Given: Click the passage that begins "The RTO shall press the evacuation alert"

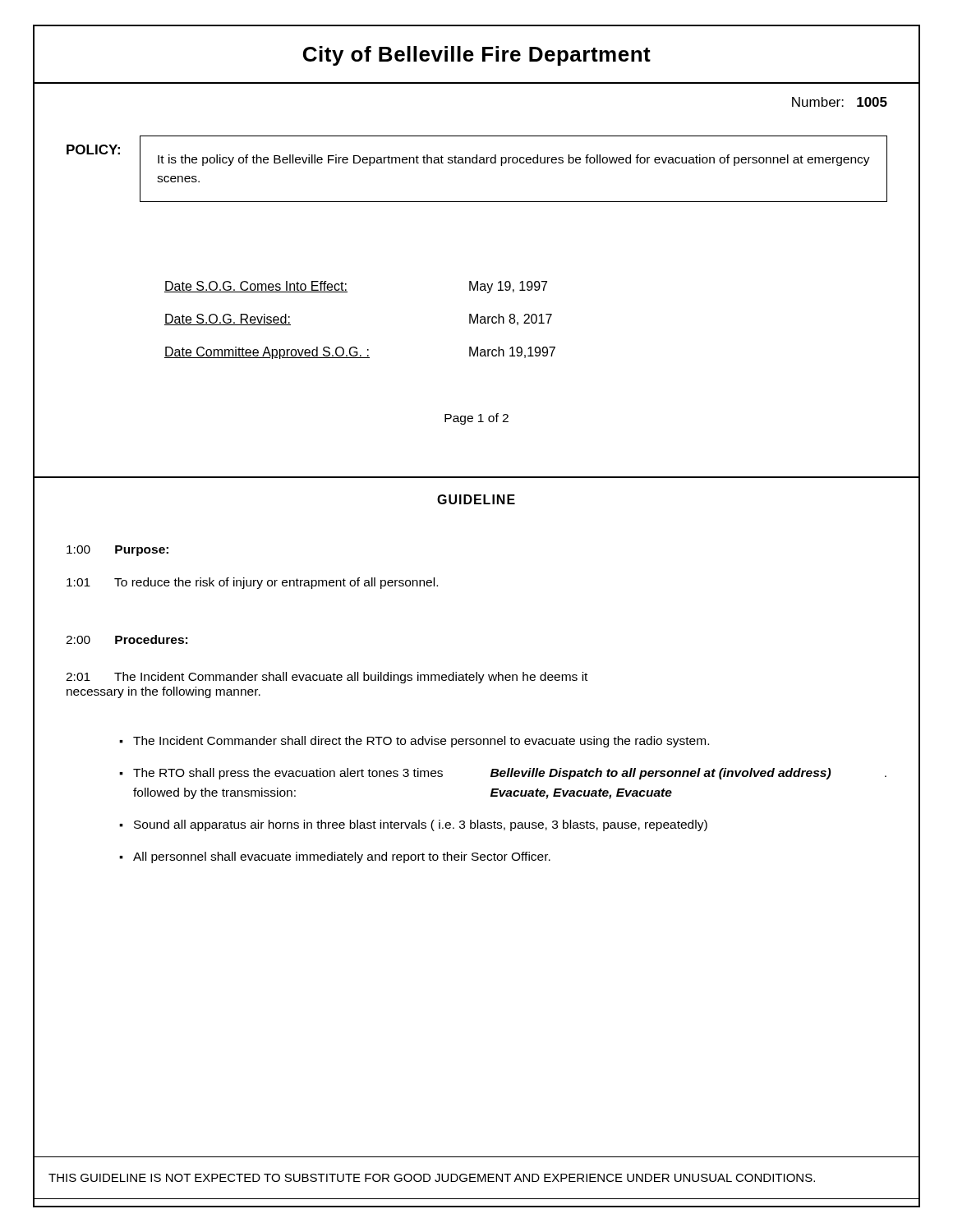Looking at the screenshot, I should 510,782.
